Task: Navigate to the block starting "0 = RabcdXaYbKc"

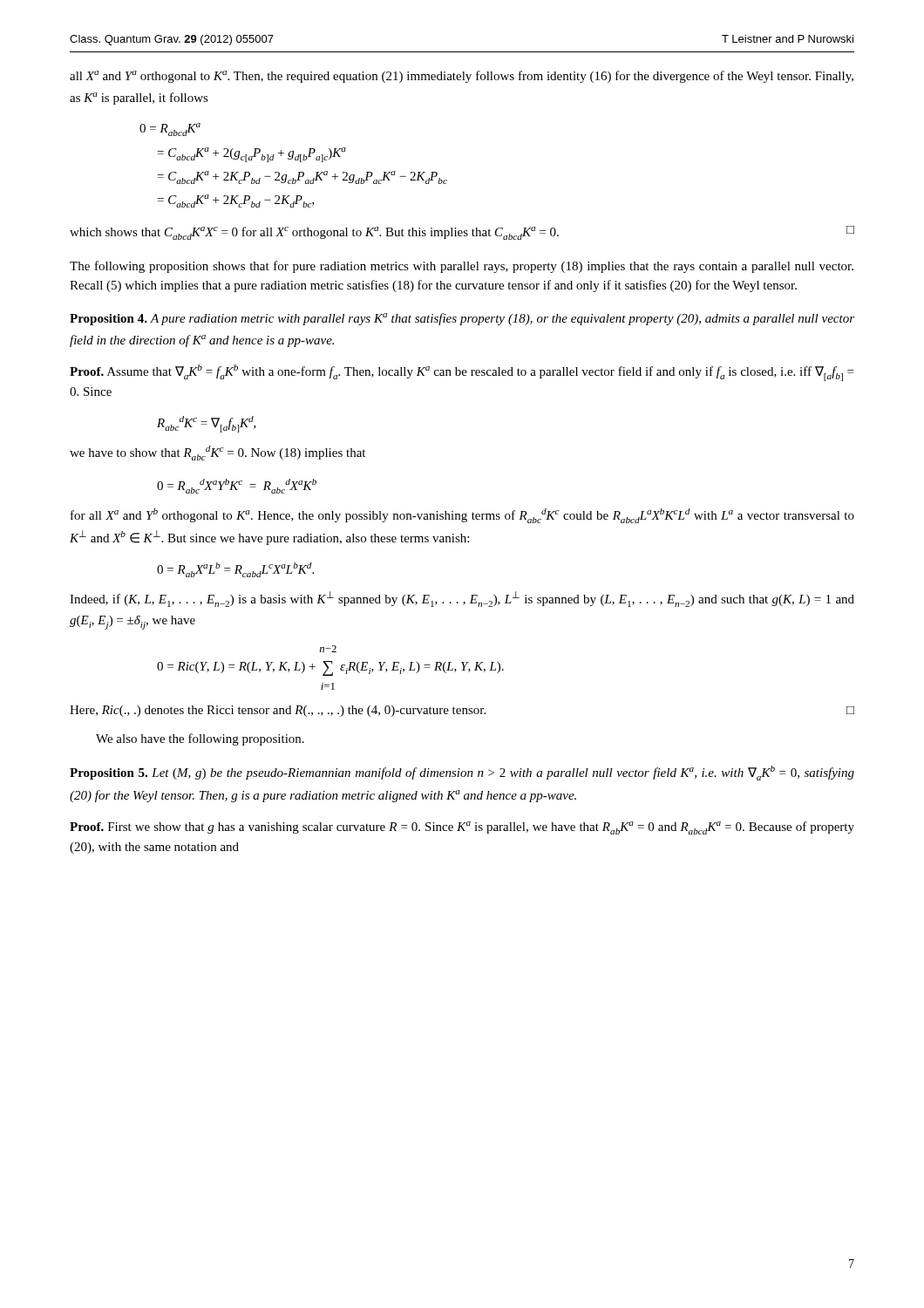Action: pos(237,485)
